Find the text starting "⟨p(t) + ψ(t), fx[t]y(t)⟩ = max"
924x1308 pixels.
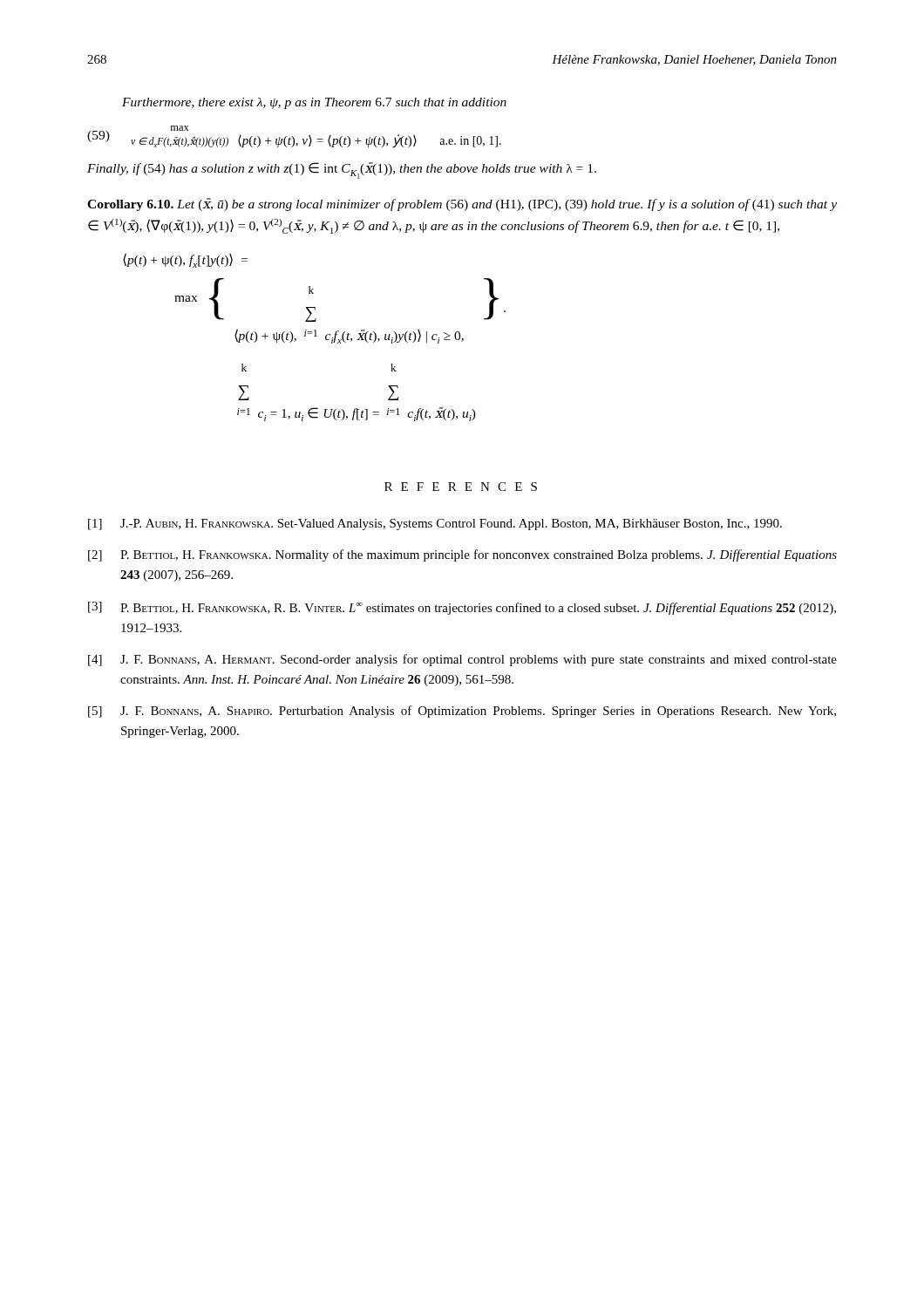tap(185, 260)
